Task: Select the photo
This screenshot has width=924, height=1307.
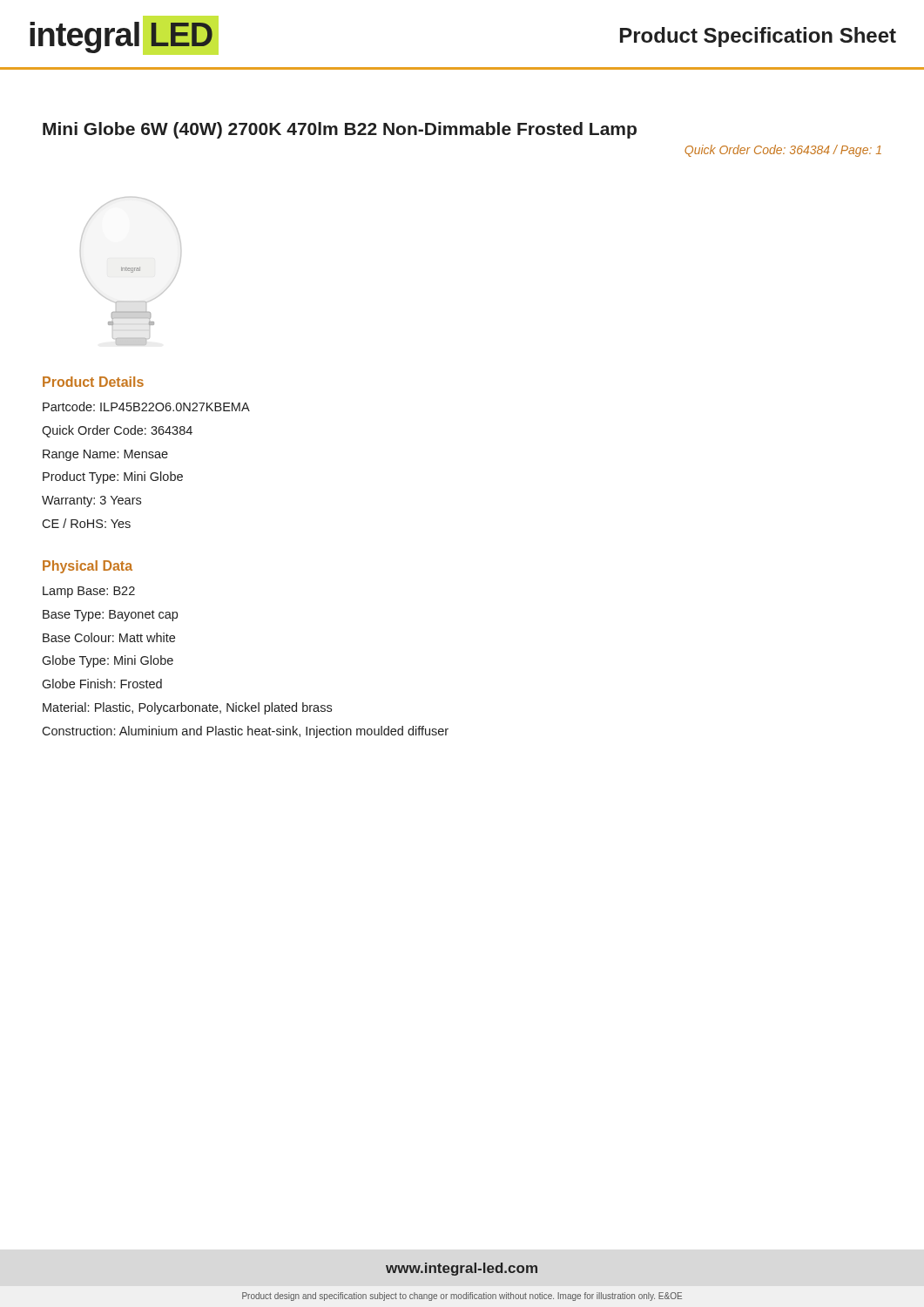Action: pyautogui.click(x=131, y=261)
